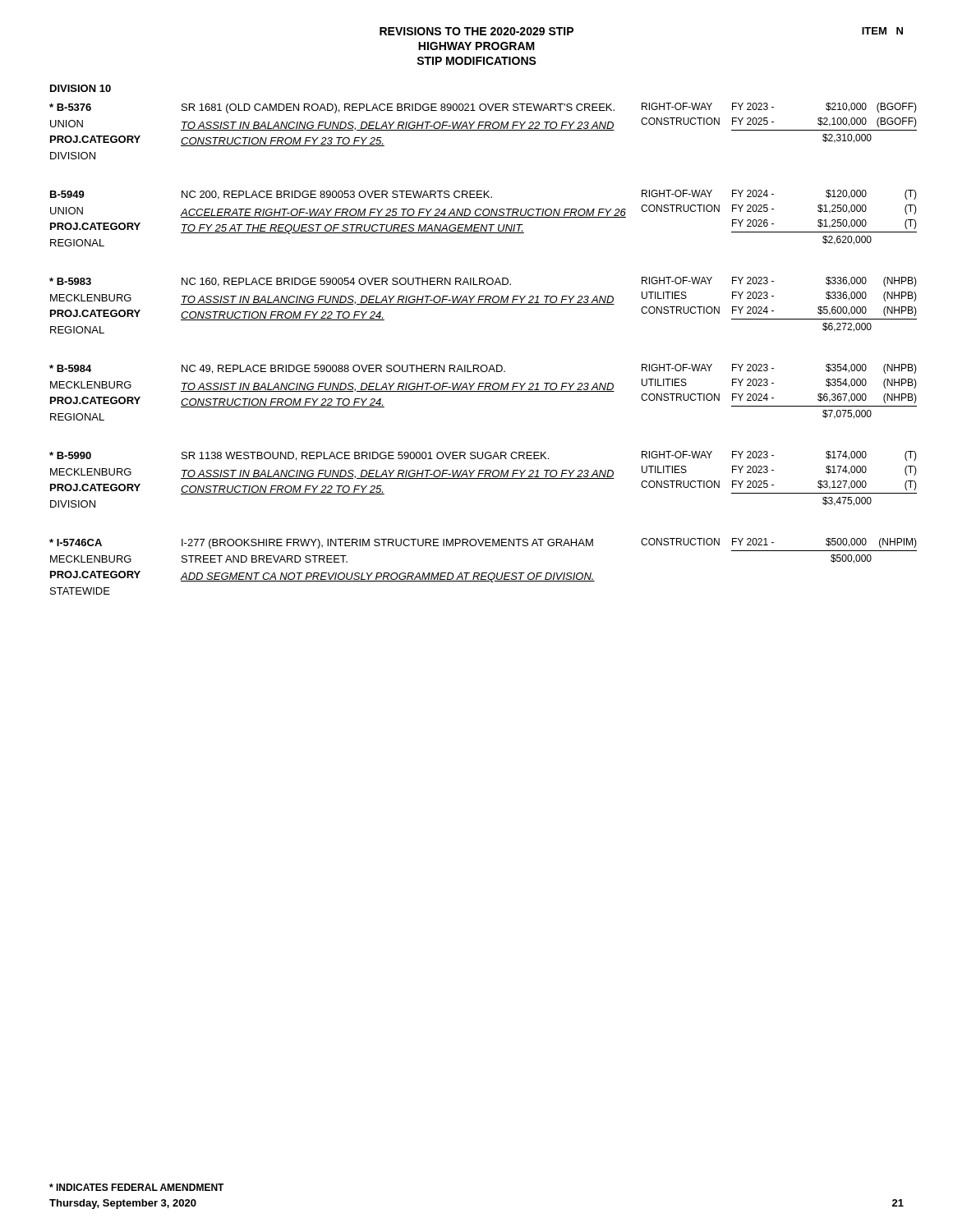Locate the title that reads "STIP MODIFICATIONS"
Screen dimensions: 1232x953
click(x=476, y=61)
